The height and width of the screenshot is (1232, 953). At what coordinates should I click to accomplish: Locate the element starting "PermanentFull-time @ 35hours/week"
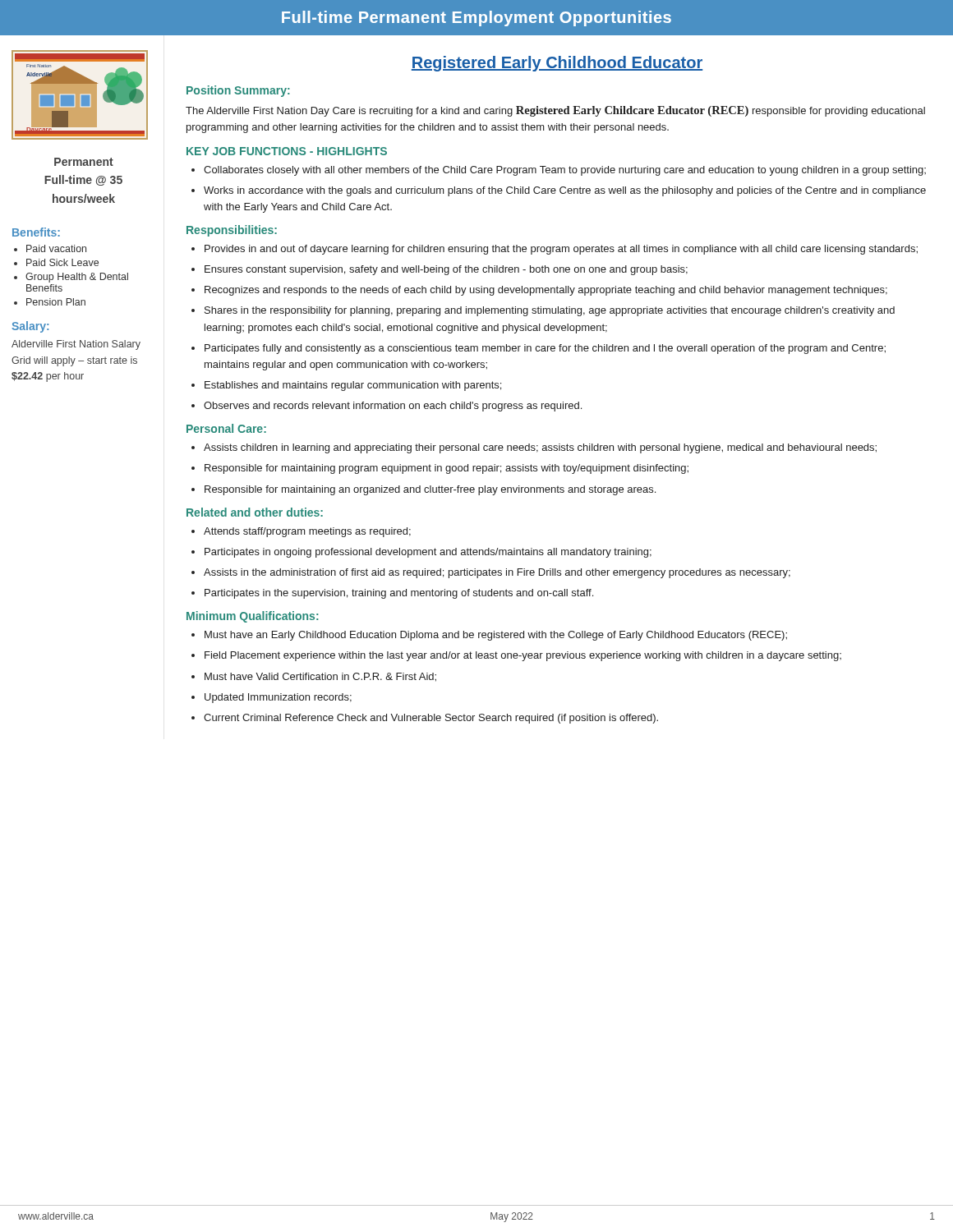pyautogui.click(x=83, y=180)
